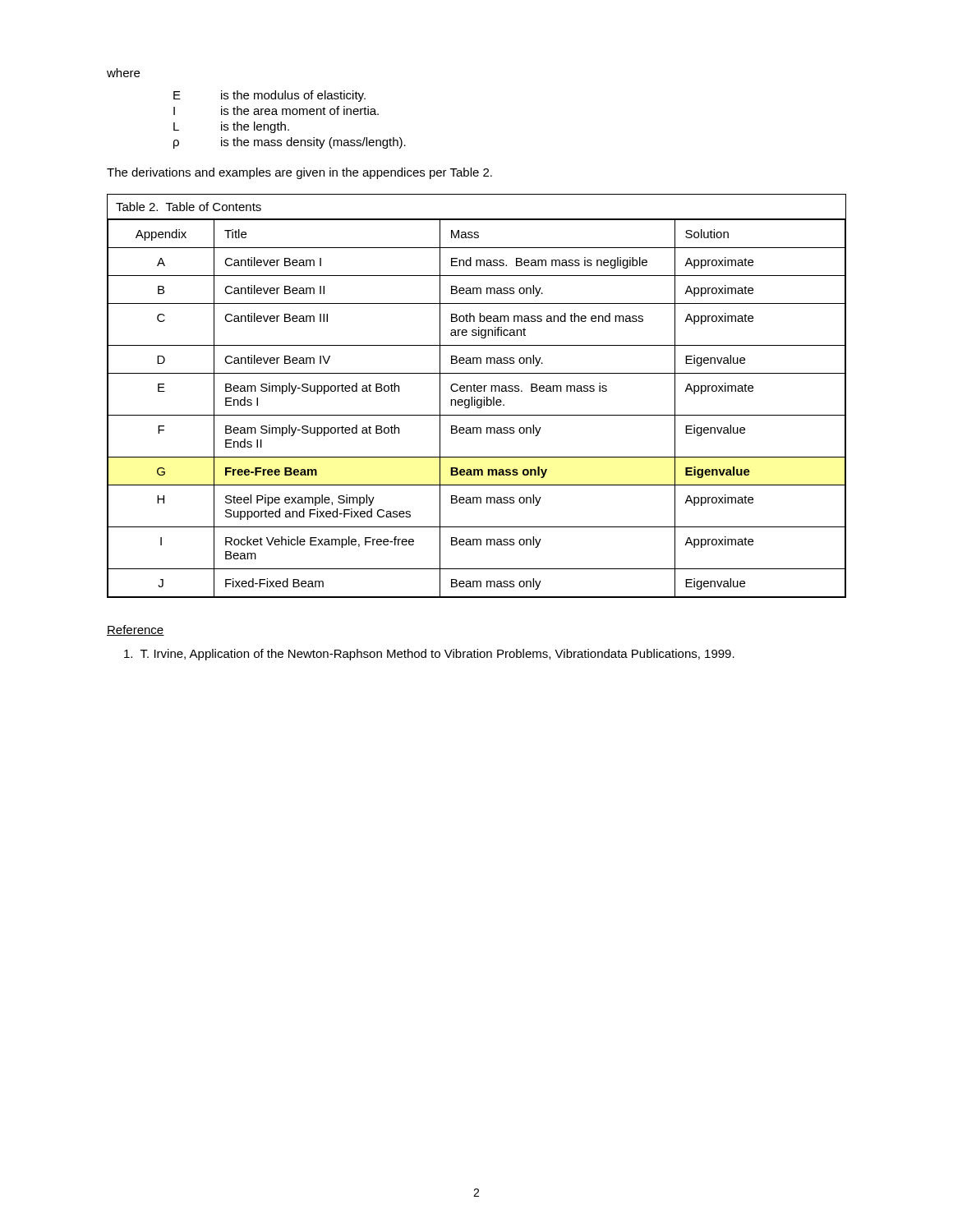
Task: Point to the block beginning "is the area"
Action: 300,110
